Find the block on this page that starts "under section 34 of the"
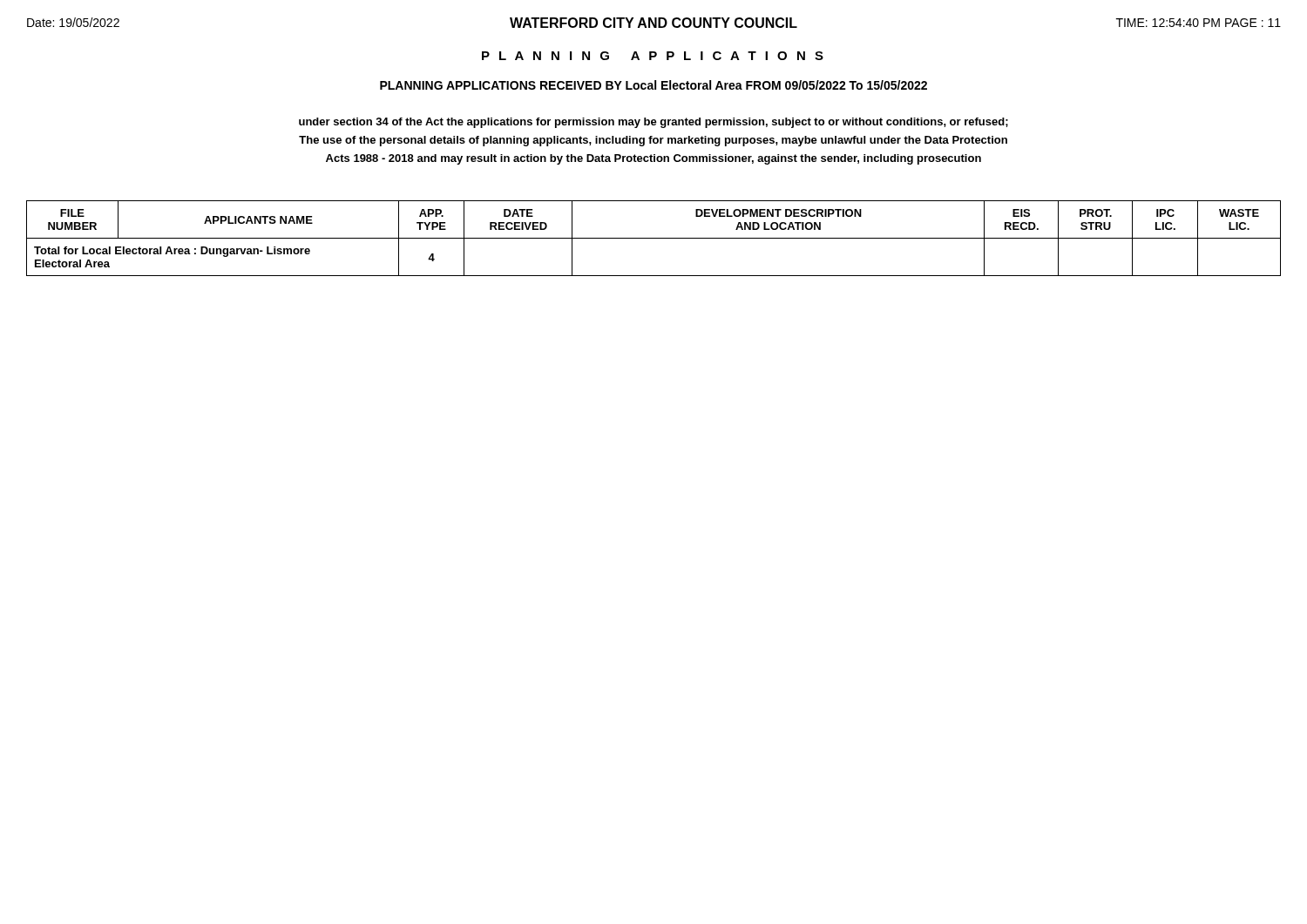This screenshot has width=1307, height=924. (654, 140)
